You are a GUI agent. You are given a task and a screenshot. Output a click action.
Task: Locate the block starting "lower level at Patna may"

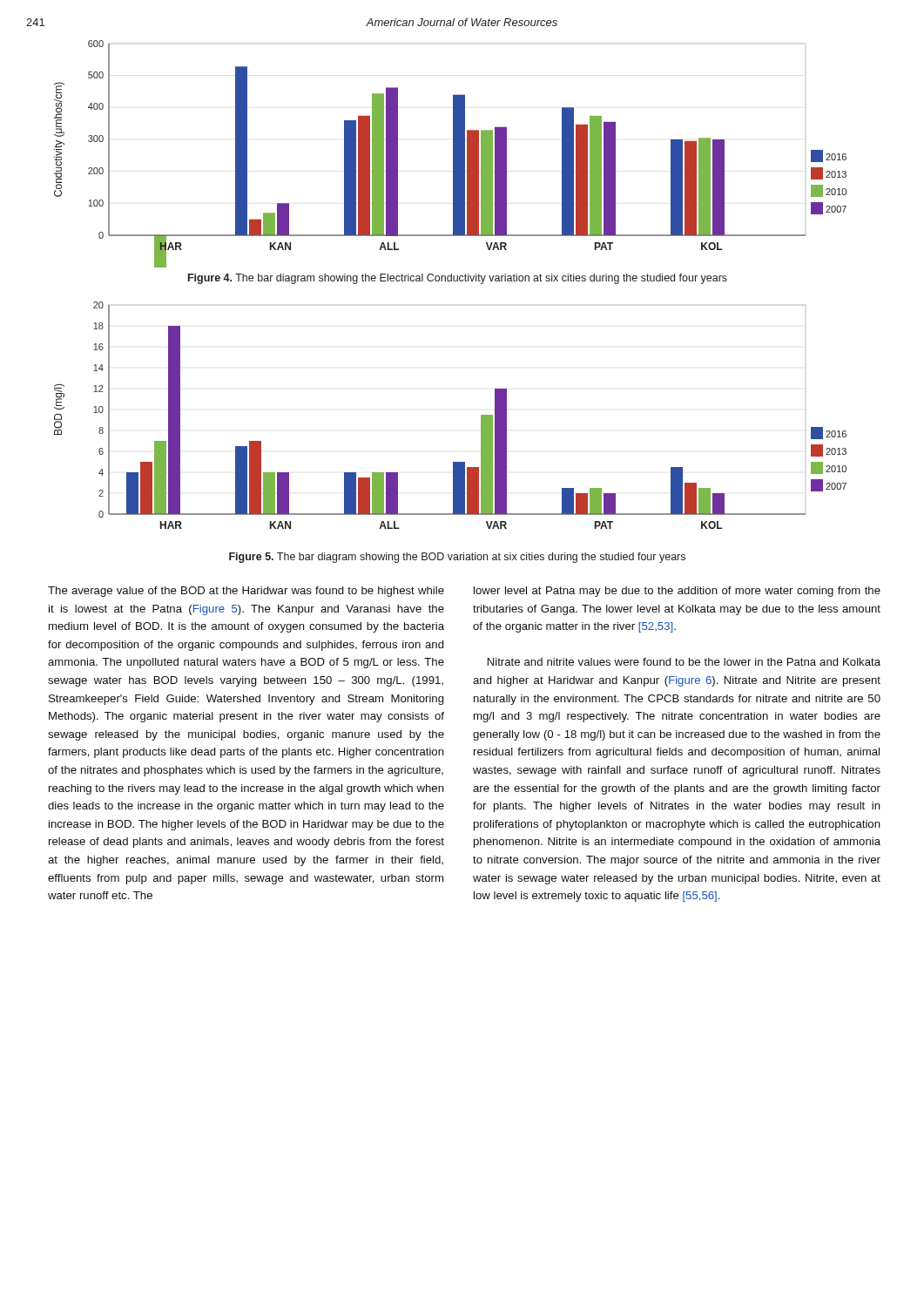coord(677,743)
